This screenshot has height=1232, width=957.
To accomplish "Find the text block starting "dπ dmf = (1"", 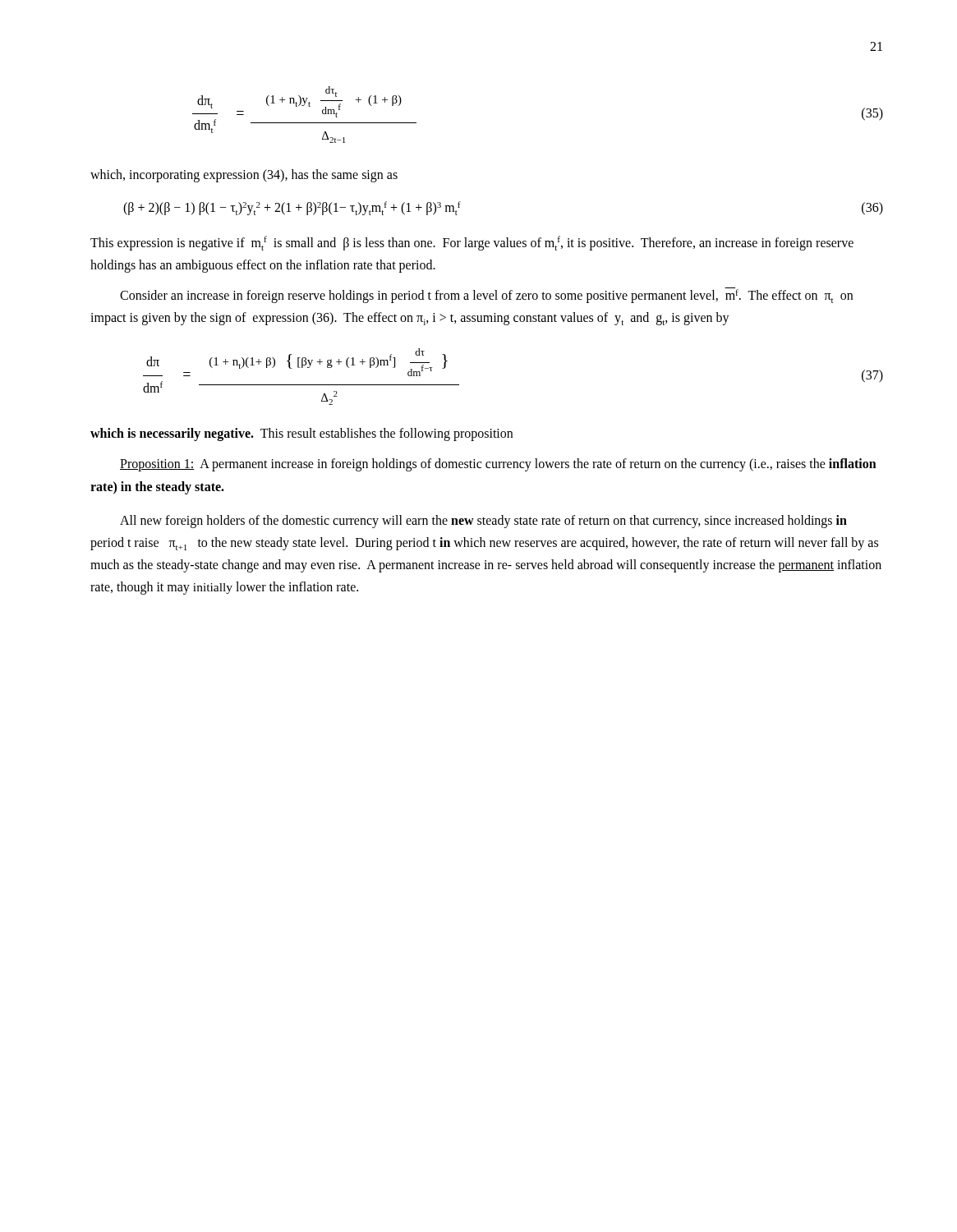I will tap(487, 376).
